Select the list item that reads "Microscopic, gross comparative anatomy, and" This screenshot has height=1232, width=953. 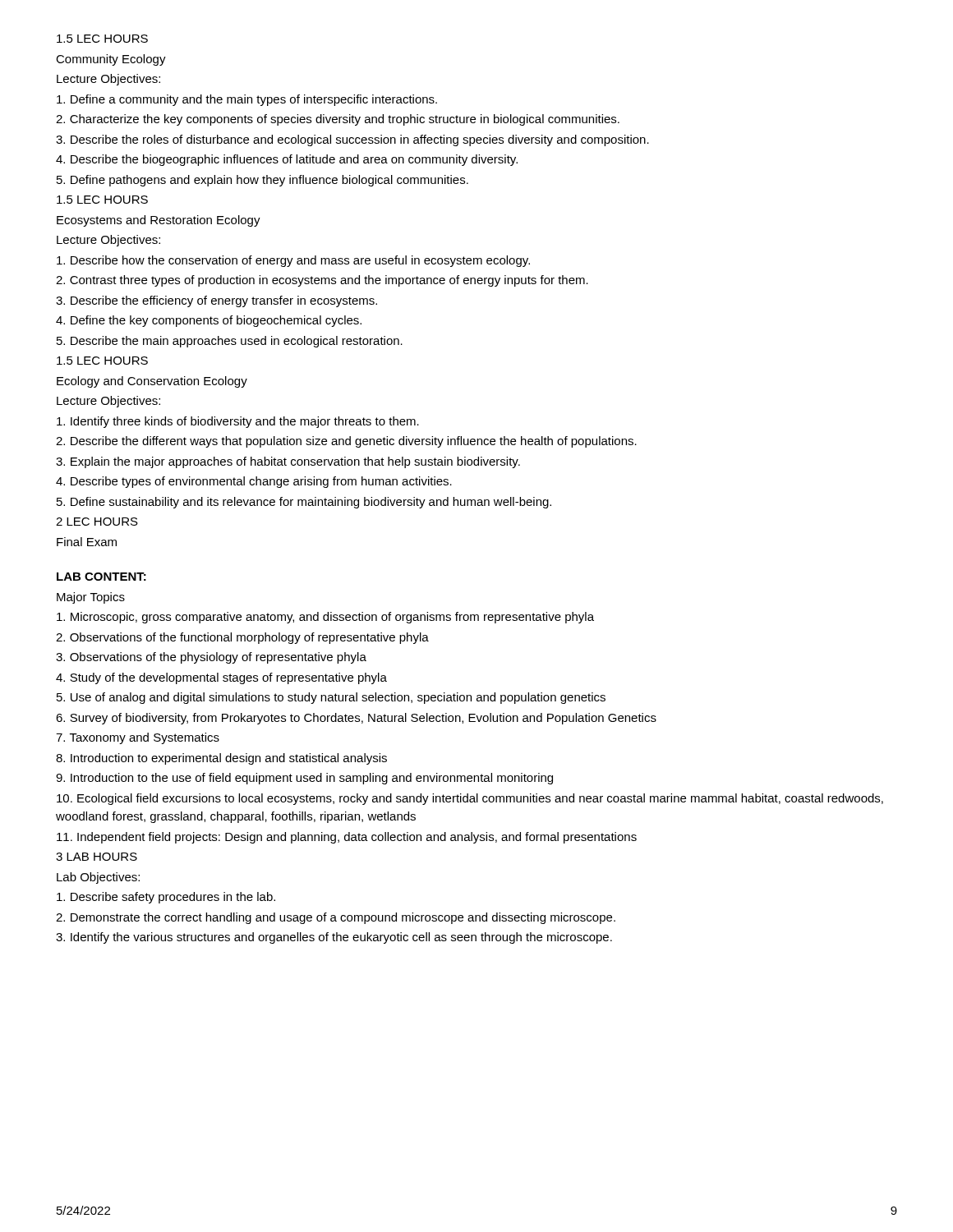[325, 616]
